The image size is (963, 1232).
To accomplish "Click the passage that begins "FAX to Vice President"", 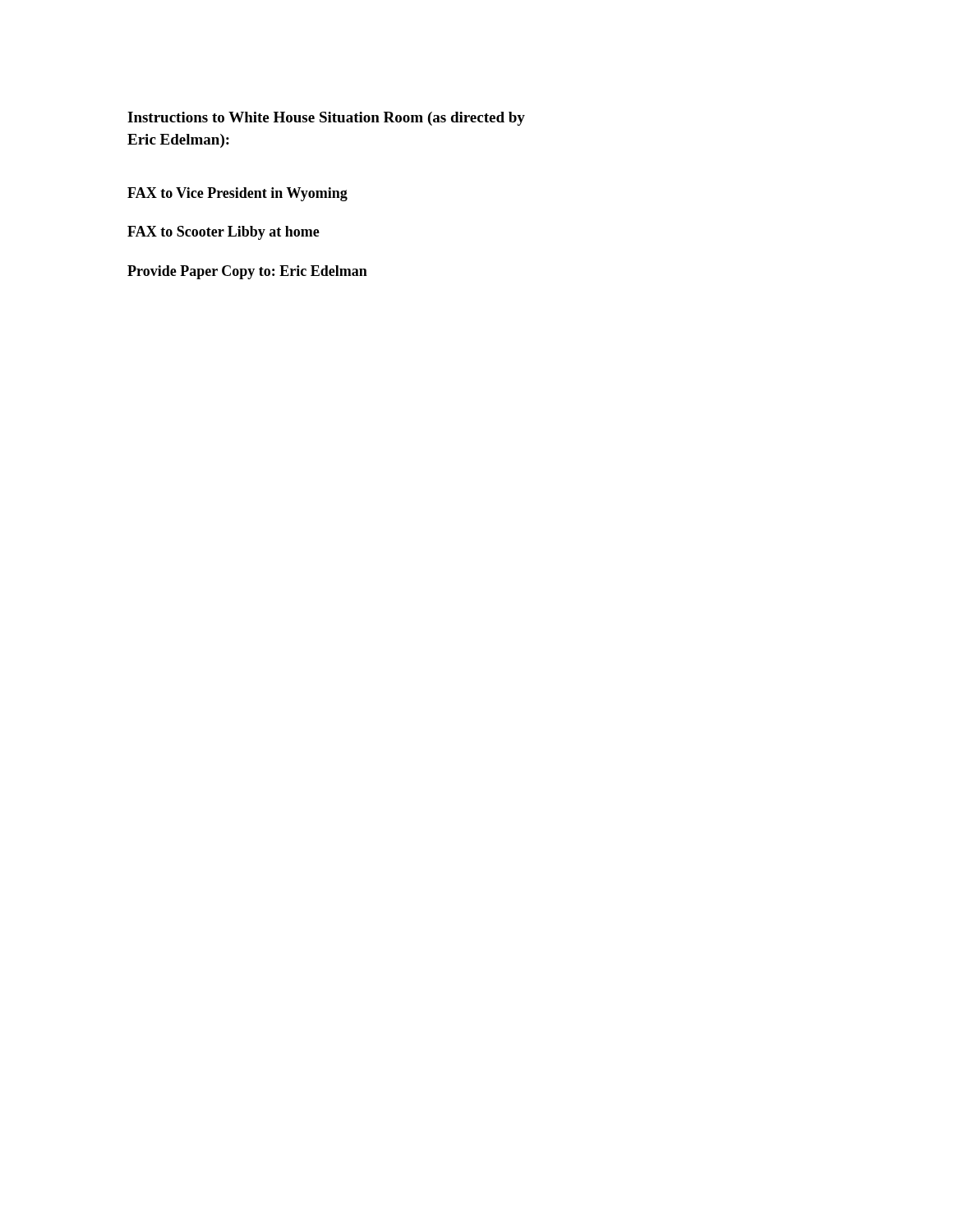I will coord(237,193).
